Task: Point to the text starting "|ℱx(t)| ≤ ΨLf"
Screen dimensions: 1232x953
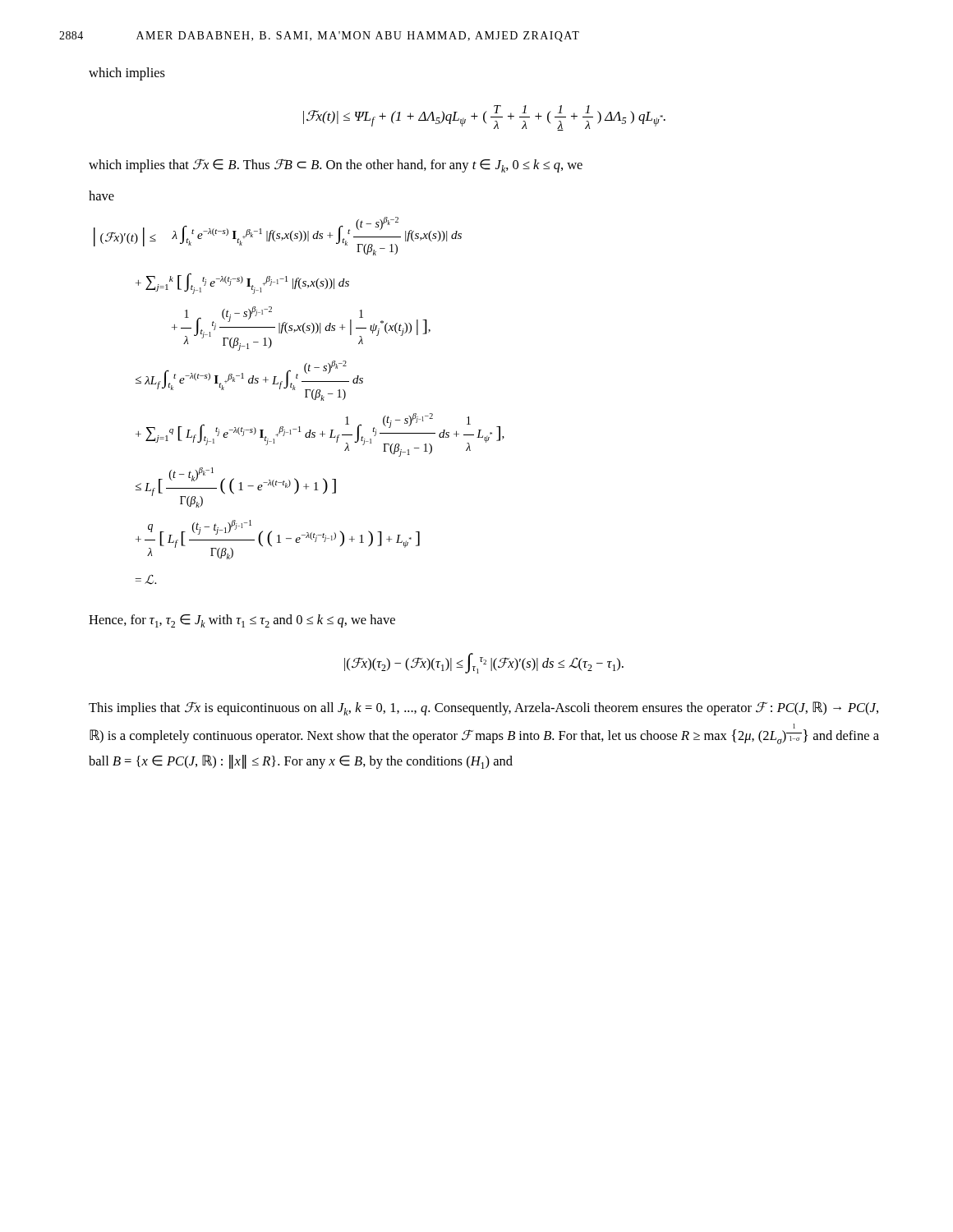Action: click(x=484, y=117)
